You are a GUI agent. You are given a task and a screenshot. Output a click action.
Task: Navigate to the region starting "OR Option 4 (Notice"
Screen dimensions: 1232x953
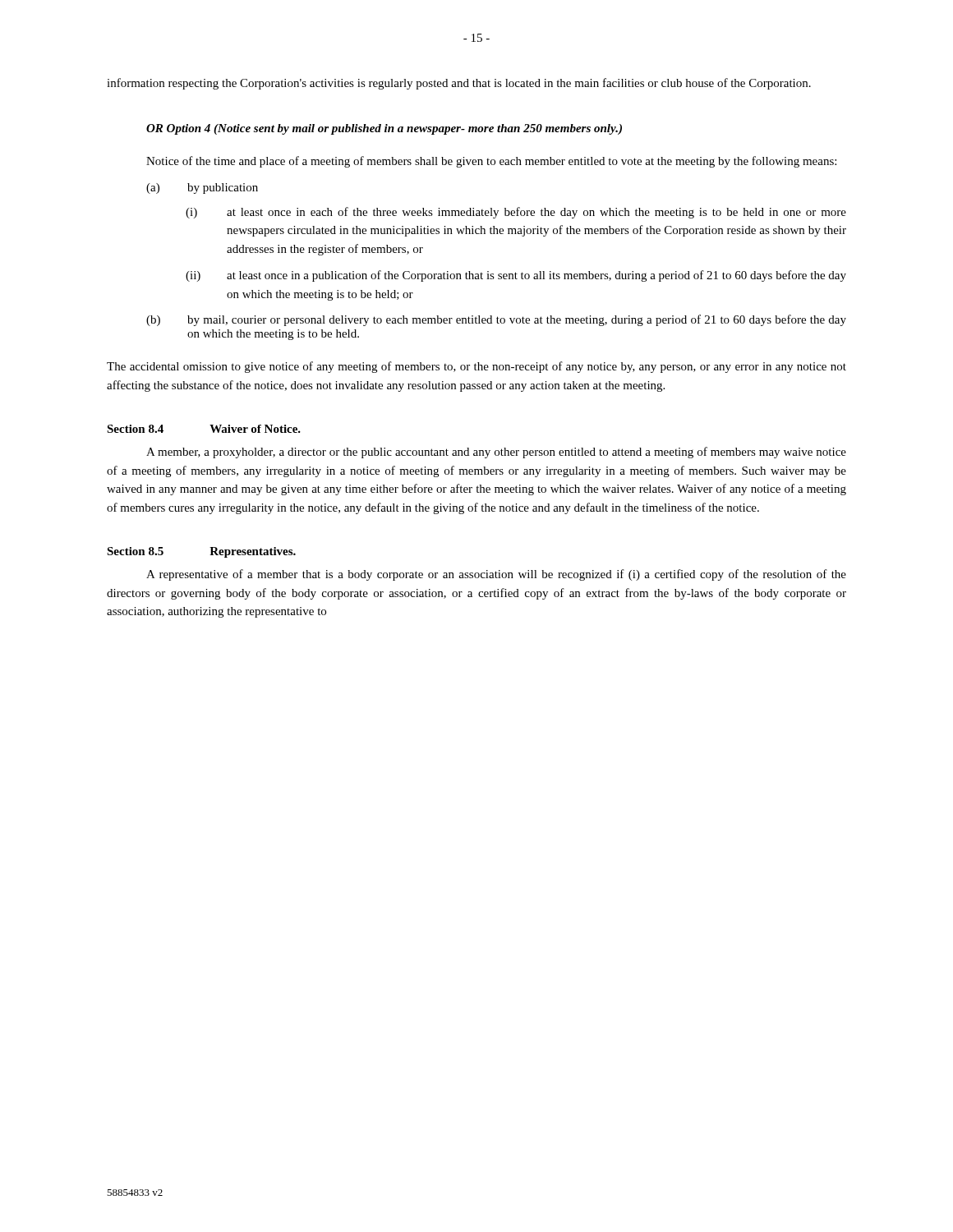[384, 128]
